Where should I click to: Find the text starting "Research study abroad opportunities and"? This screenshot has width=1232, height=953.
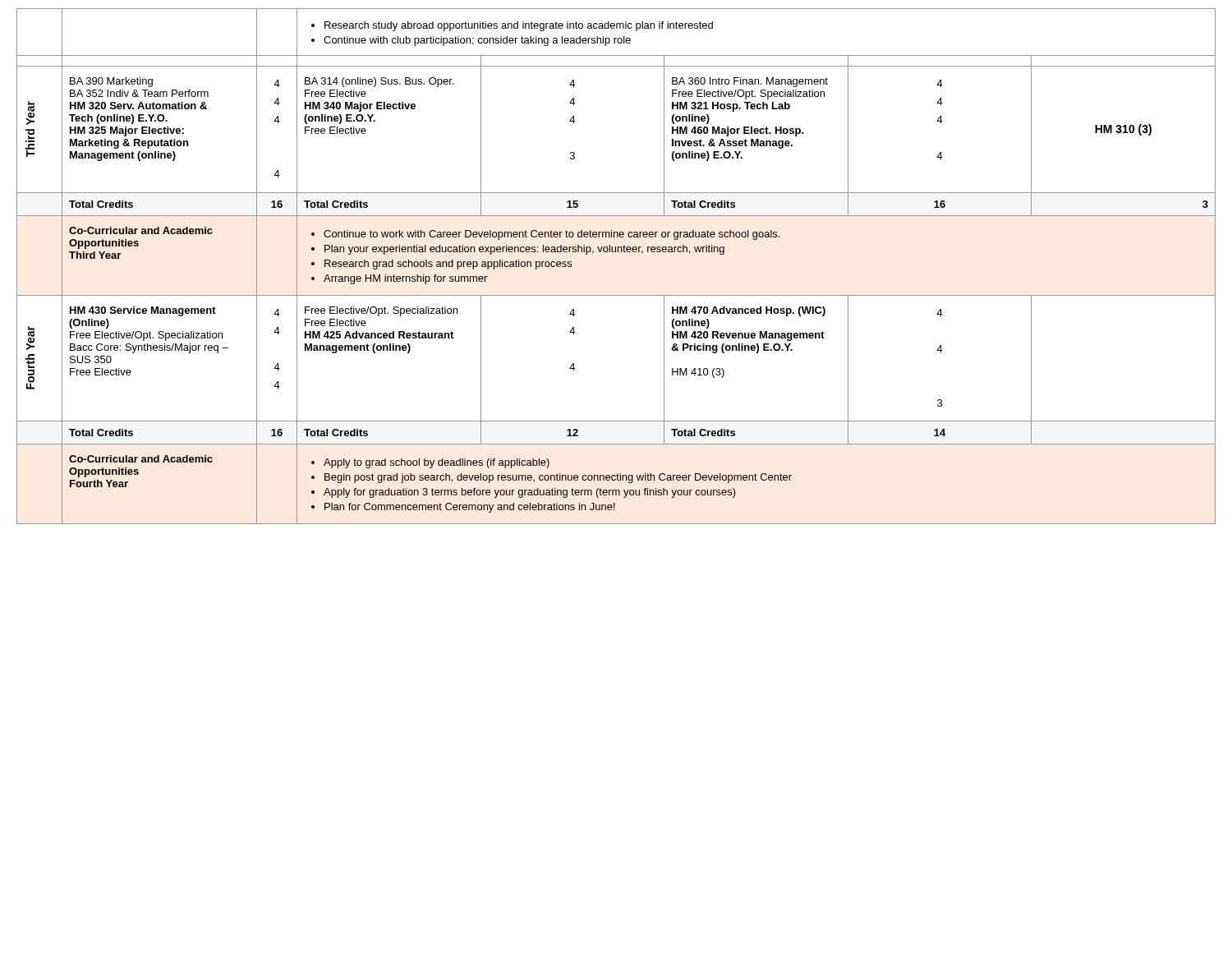pos(512,26)
